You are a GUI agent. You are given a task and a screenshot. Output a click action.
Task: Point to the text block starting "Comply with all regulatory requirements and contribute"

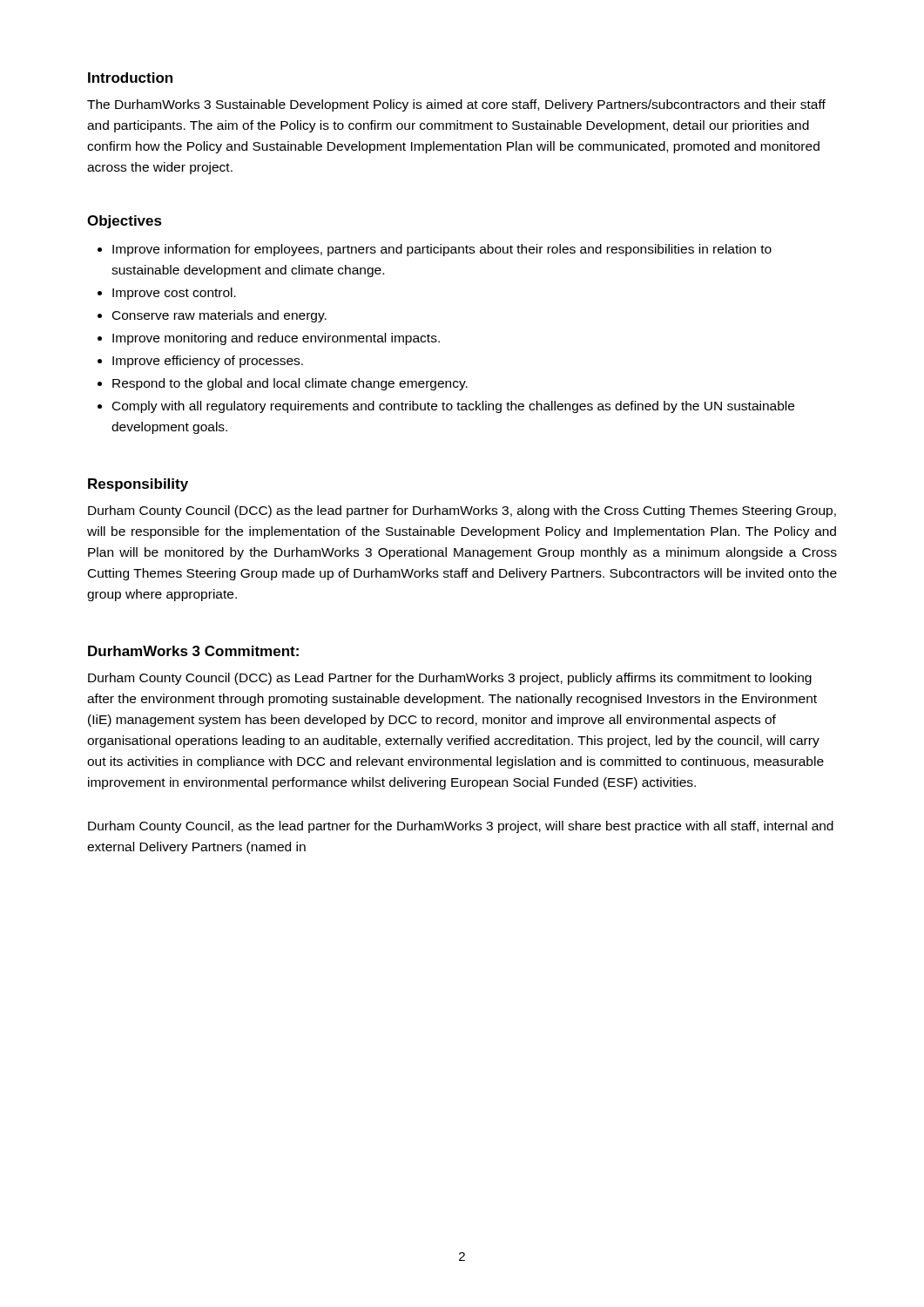453,416
